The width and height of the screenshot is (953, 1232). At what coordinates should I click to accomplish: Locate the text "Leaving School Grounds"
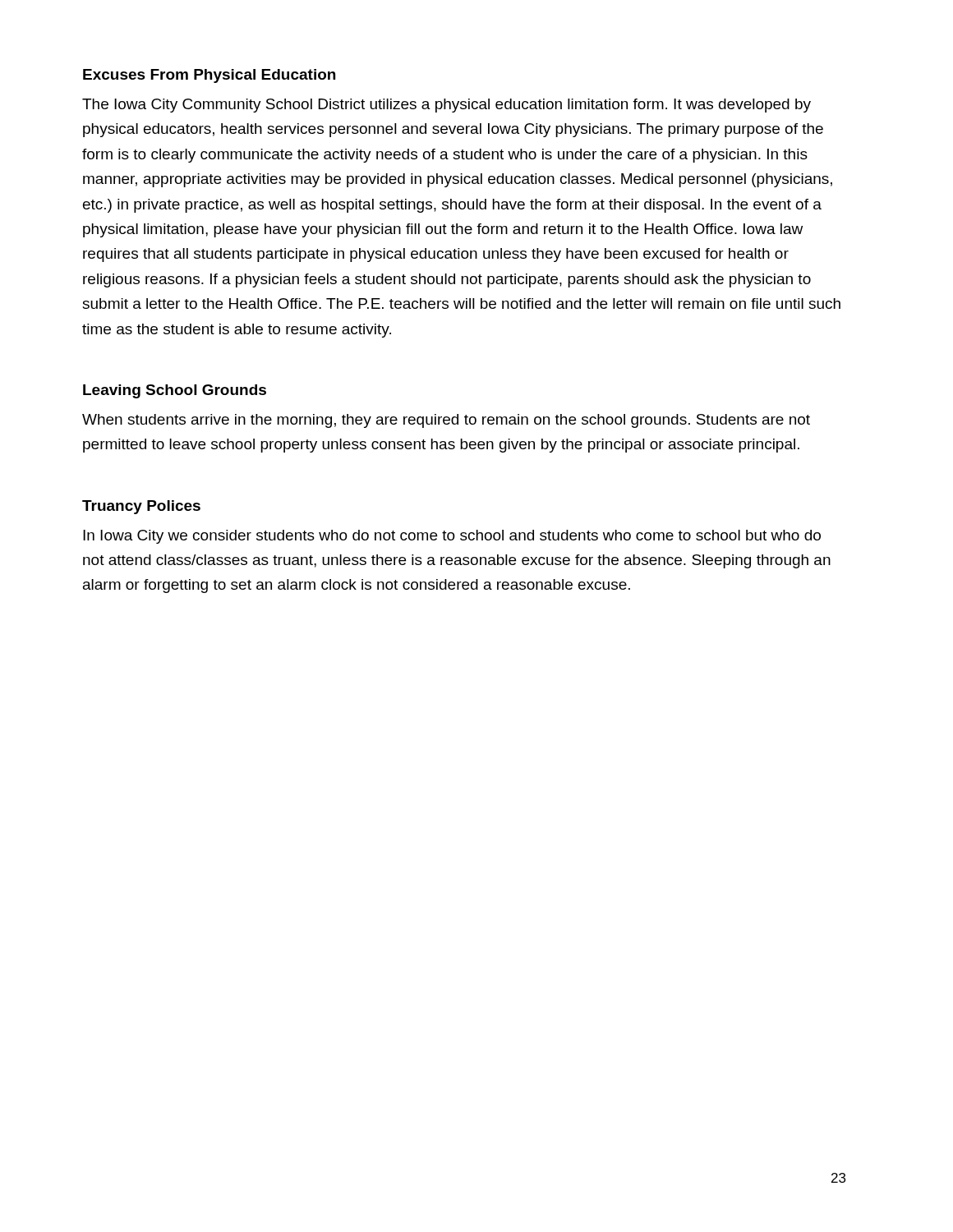tap(175, 390)
